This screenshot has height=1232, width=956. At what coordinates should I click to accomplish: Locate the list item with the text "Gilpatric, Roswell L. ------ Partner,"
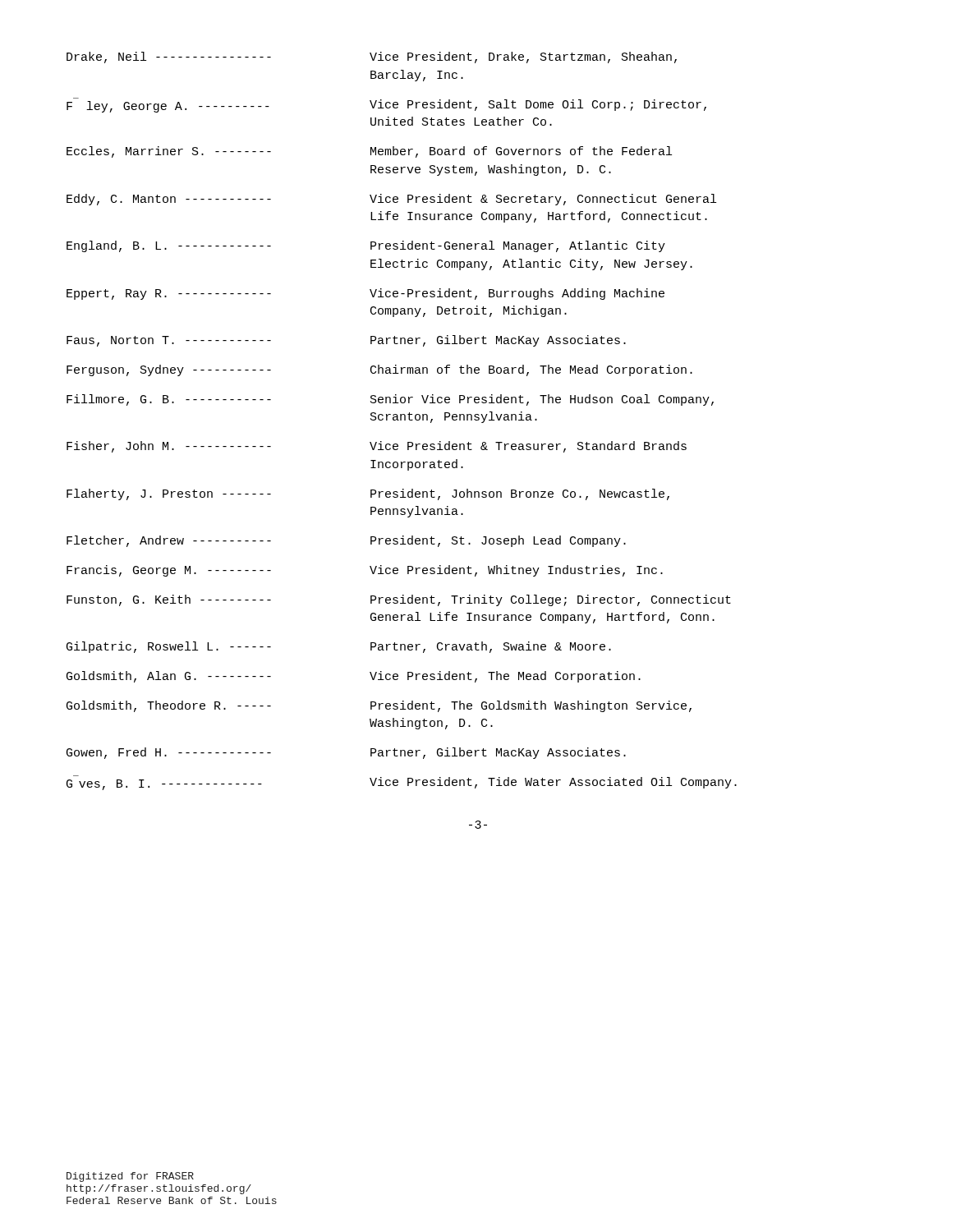pos(478,648)
